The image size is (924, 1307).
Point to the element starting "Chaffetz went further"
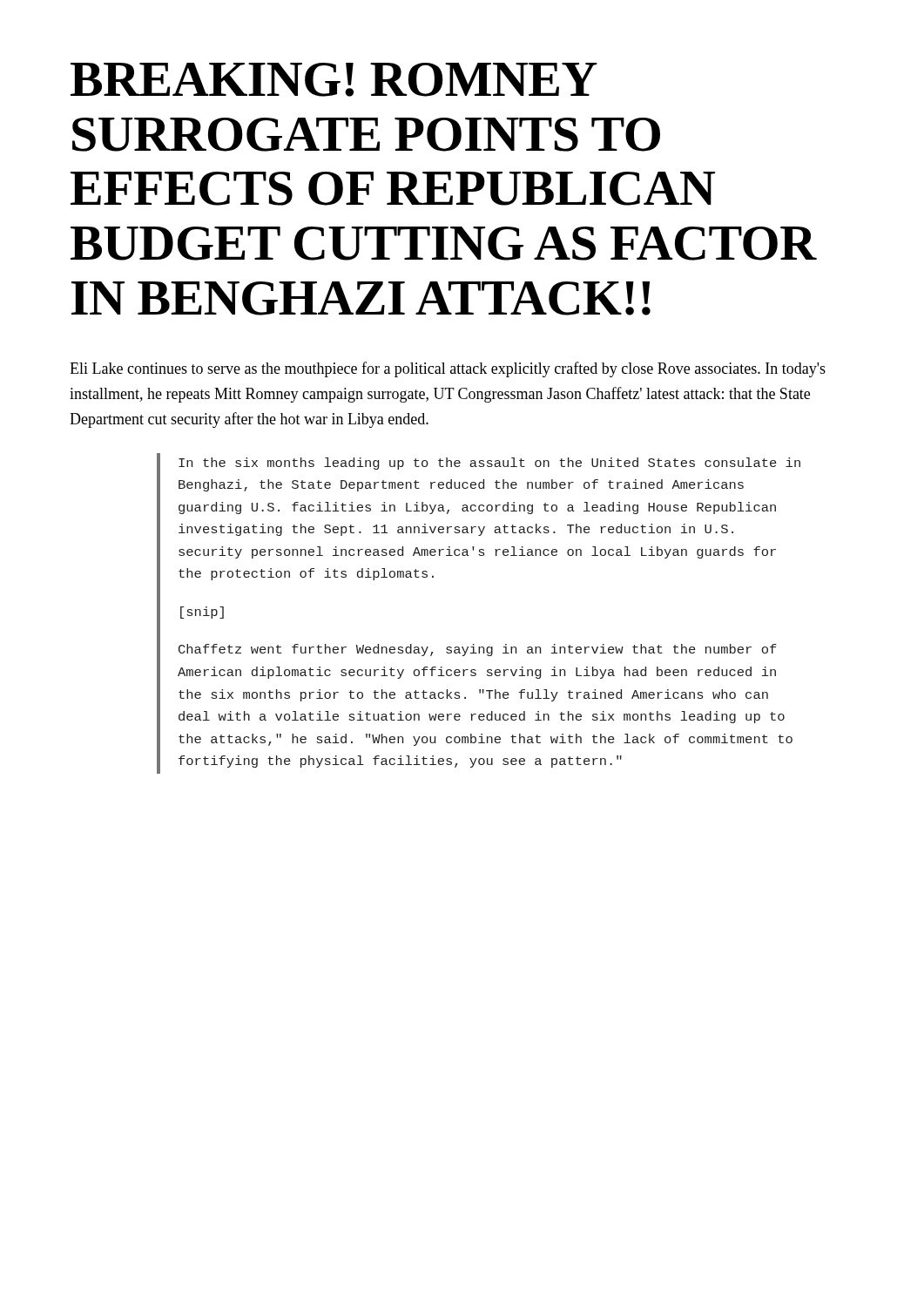[486, 706]
